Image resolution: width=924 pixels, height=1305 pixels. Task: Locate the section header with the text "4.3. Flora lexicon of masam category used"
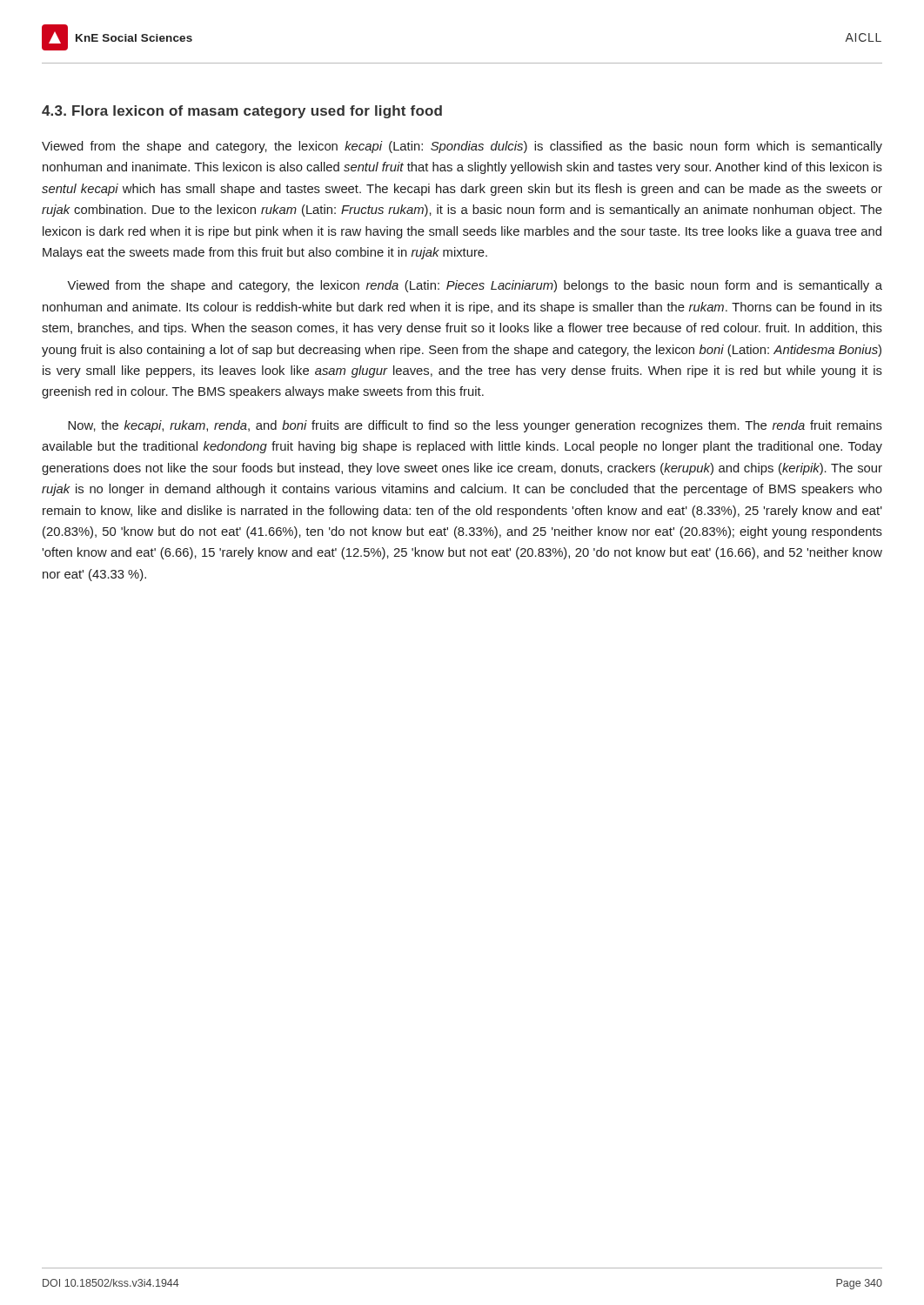point(242,111)
